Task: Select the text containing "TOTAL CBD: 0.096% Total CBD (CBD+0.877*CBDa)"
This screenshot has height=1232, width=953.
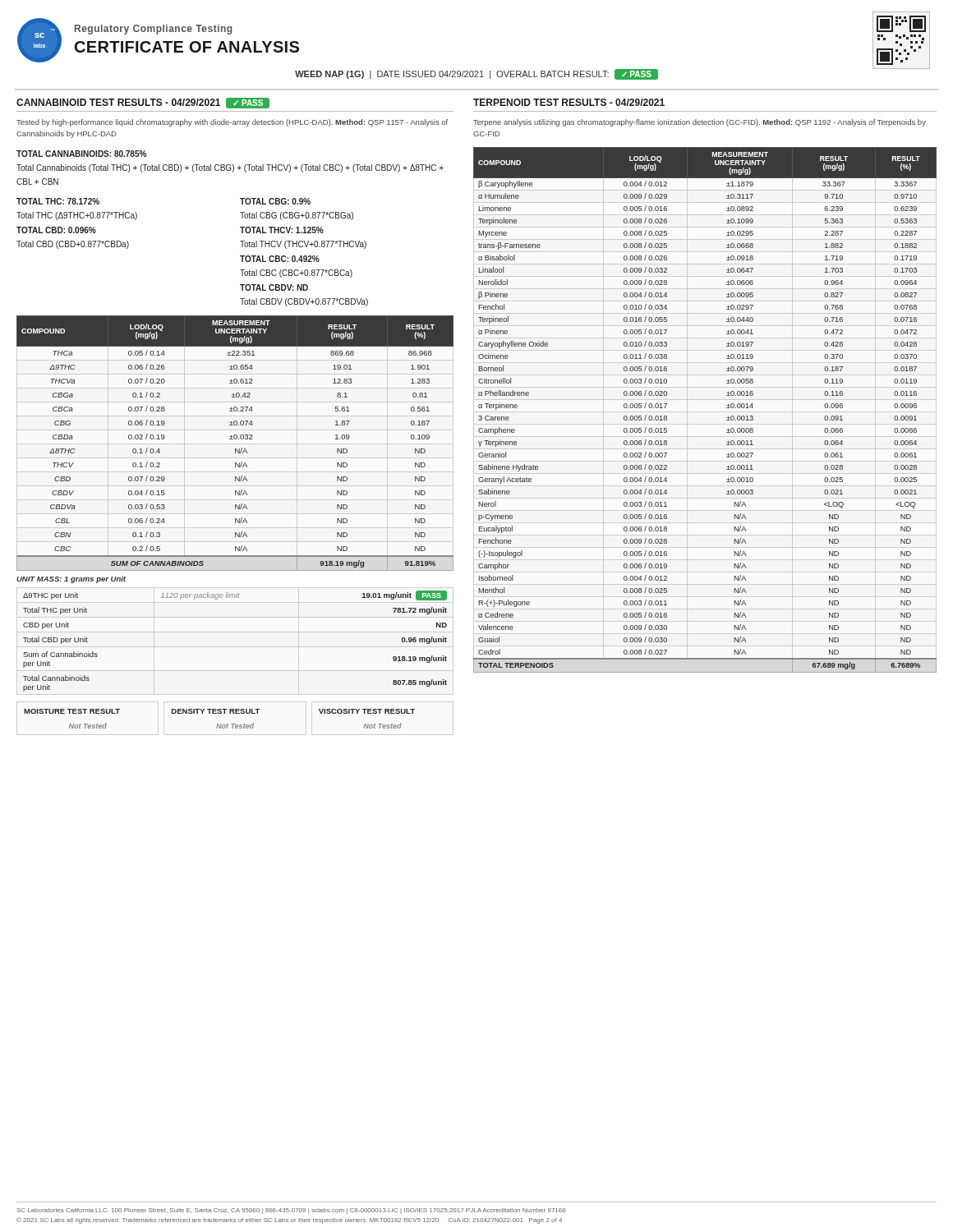Action: 73,237
